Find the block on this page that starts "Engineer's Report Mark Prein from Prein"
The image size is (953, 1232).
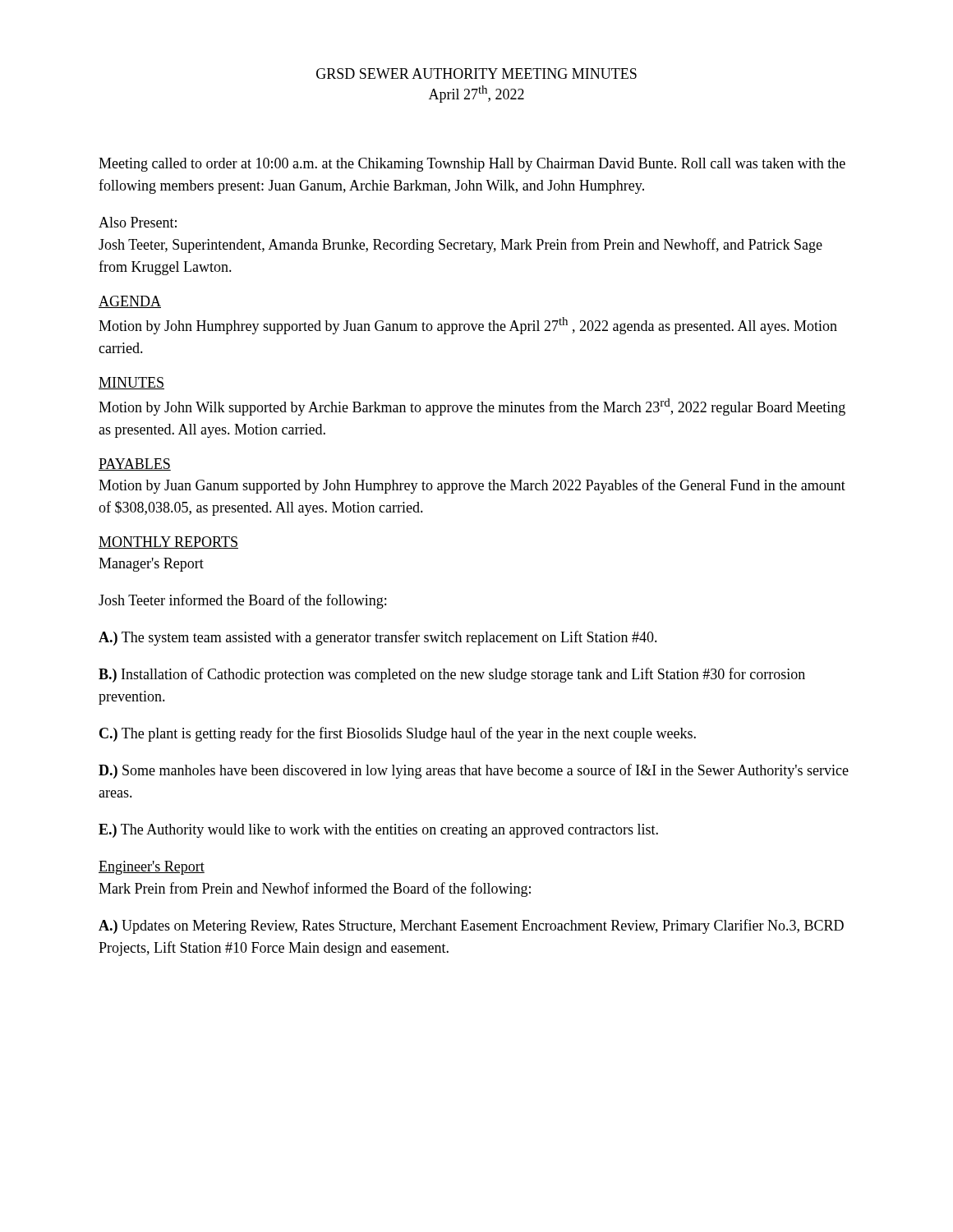tap(315, 878)
